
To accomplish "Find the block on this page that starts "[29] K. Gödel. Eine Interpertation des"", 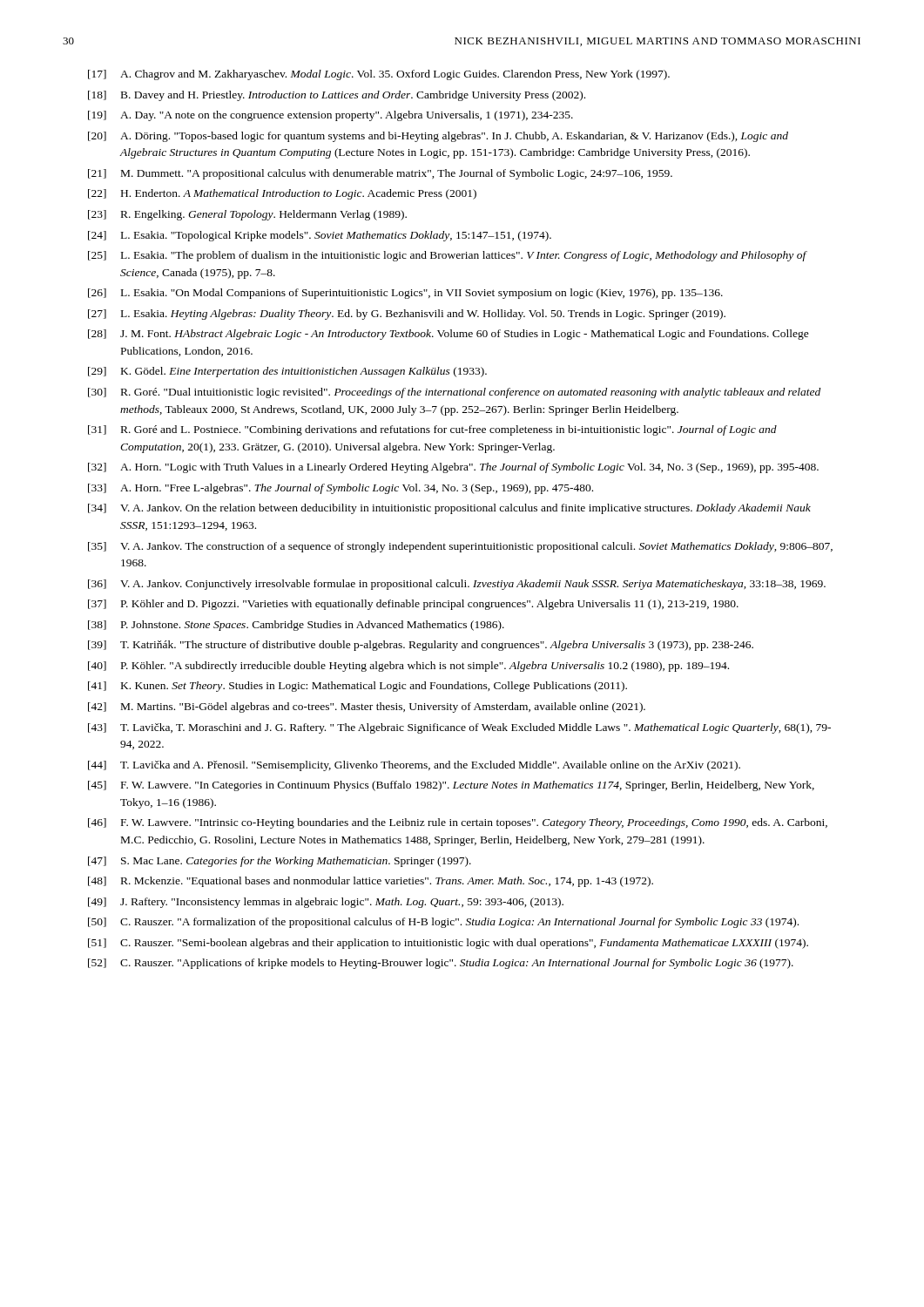I will 462,371.
